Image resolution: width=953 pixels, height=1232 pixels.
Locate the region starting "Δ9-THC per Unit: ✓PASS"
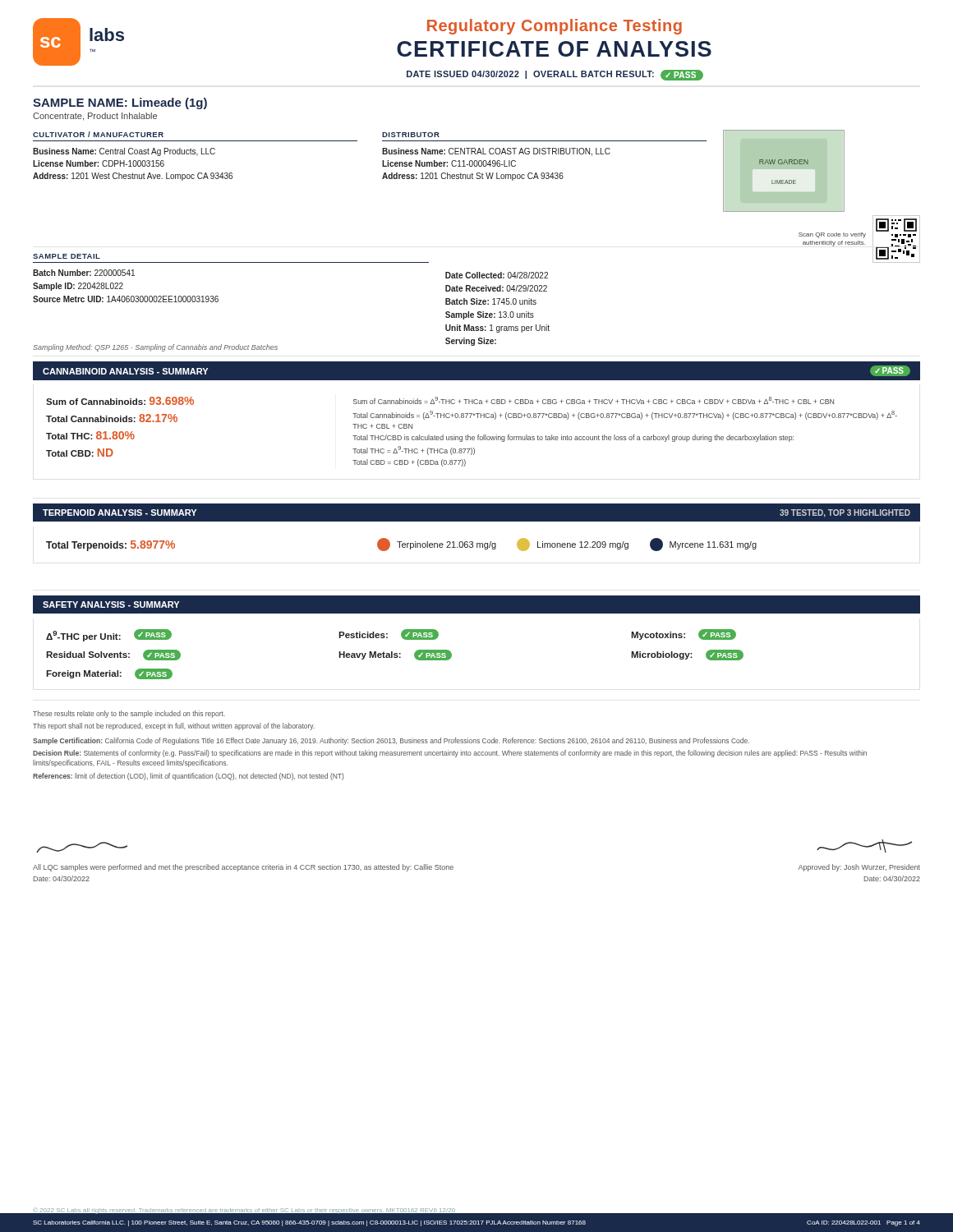tap(109, 635)
